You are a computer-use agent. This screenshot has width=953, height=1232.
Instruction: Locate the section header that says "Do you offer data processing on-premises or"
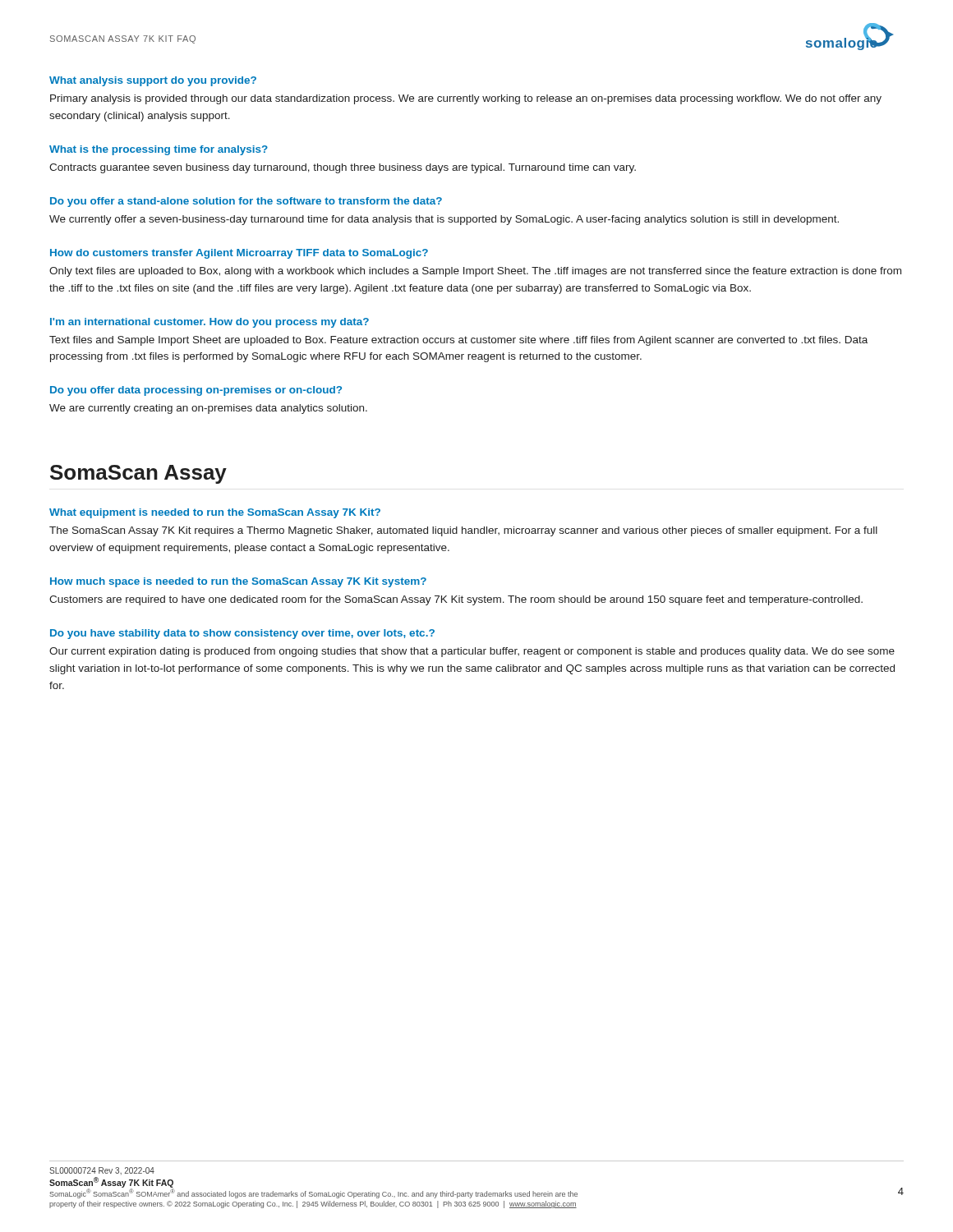pos(196,390)
